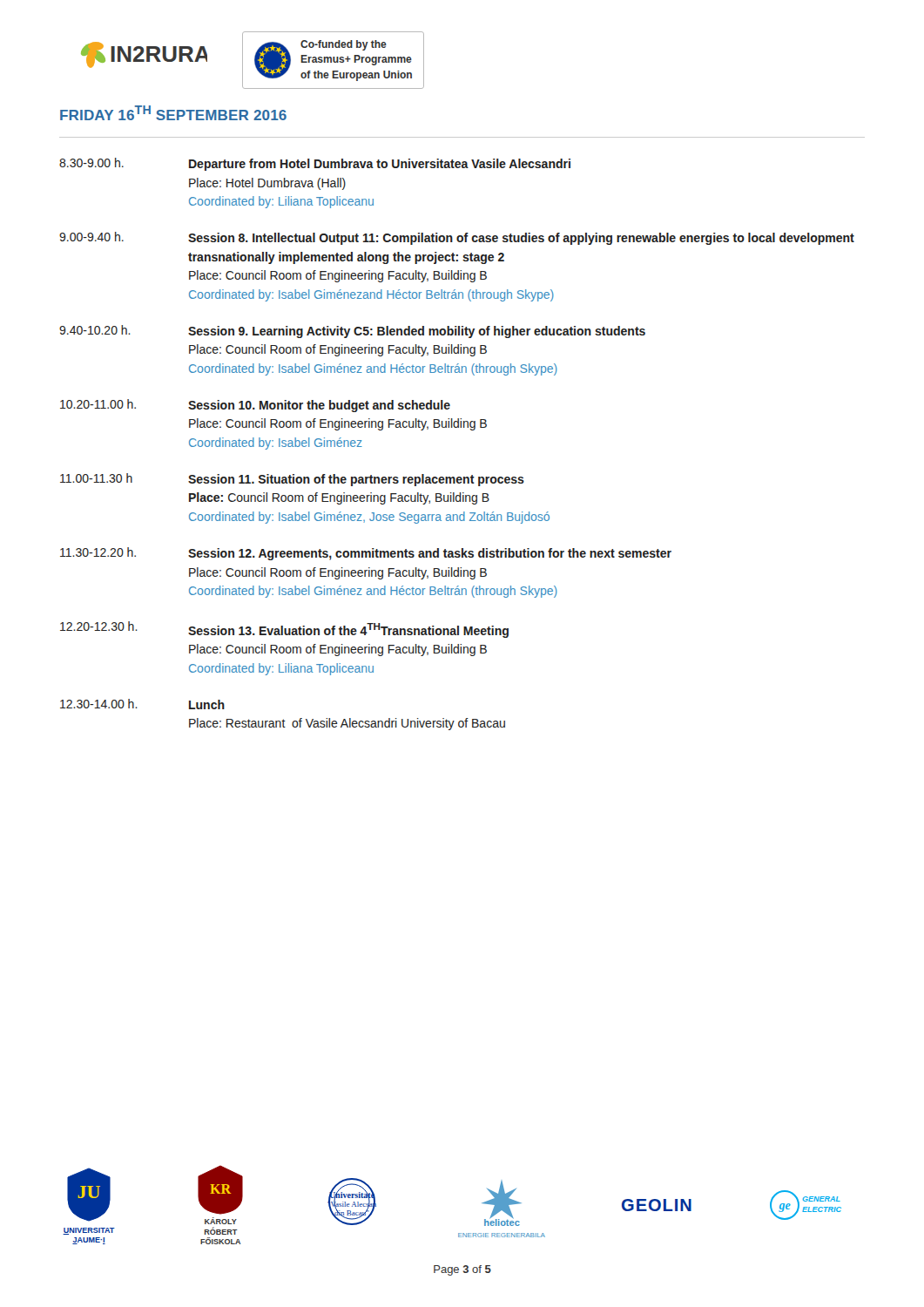
Task: Find the passage starting "12.20-12.30 h. Session 13."
Action: 462,649
